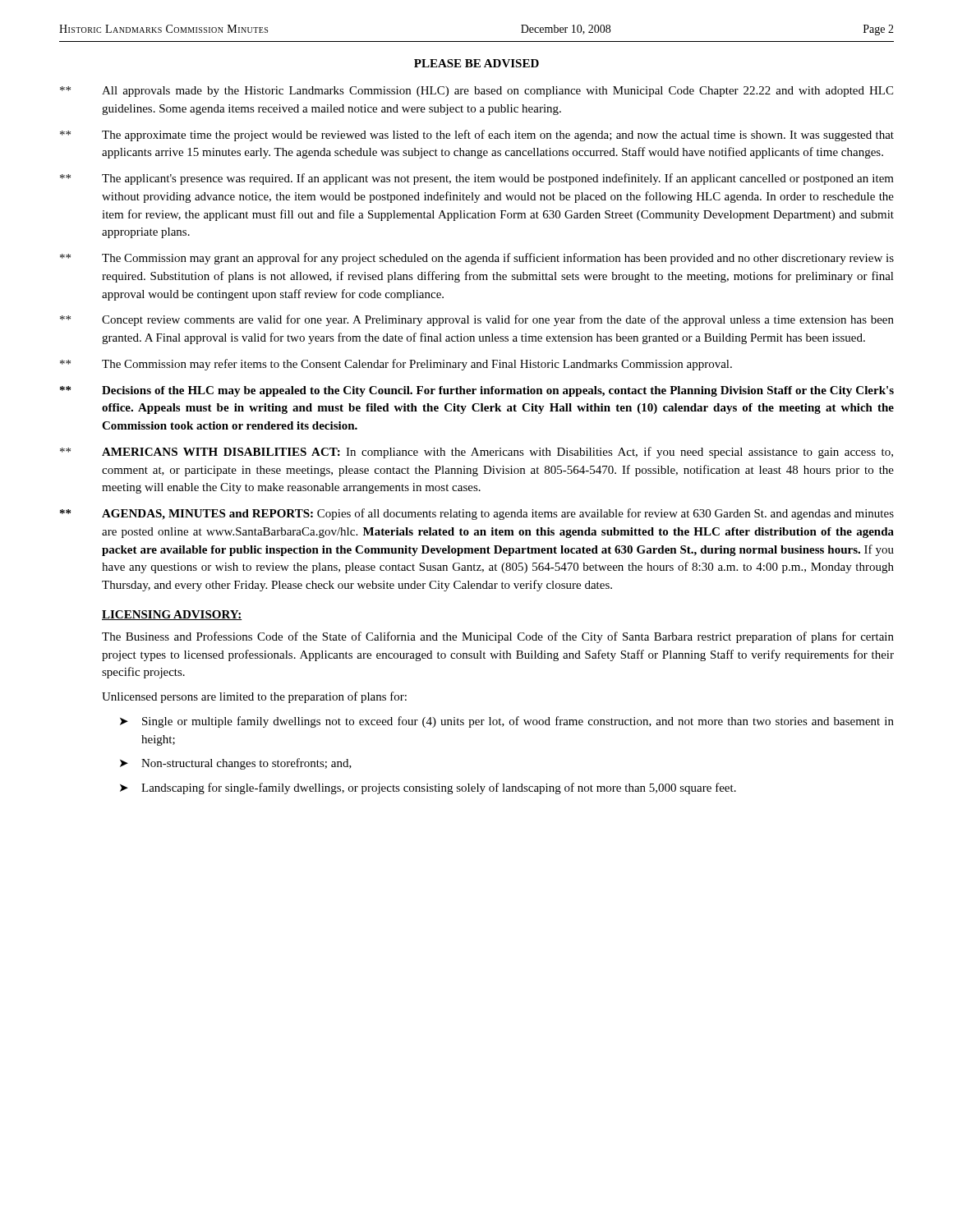Screen dimensions: 1232x953
Task: Navigate to the block starting "** The Commission may grant an"
Action: point(476,277)
